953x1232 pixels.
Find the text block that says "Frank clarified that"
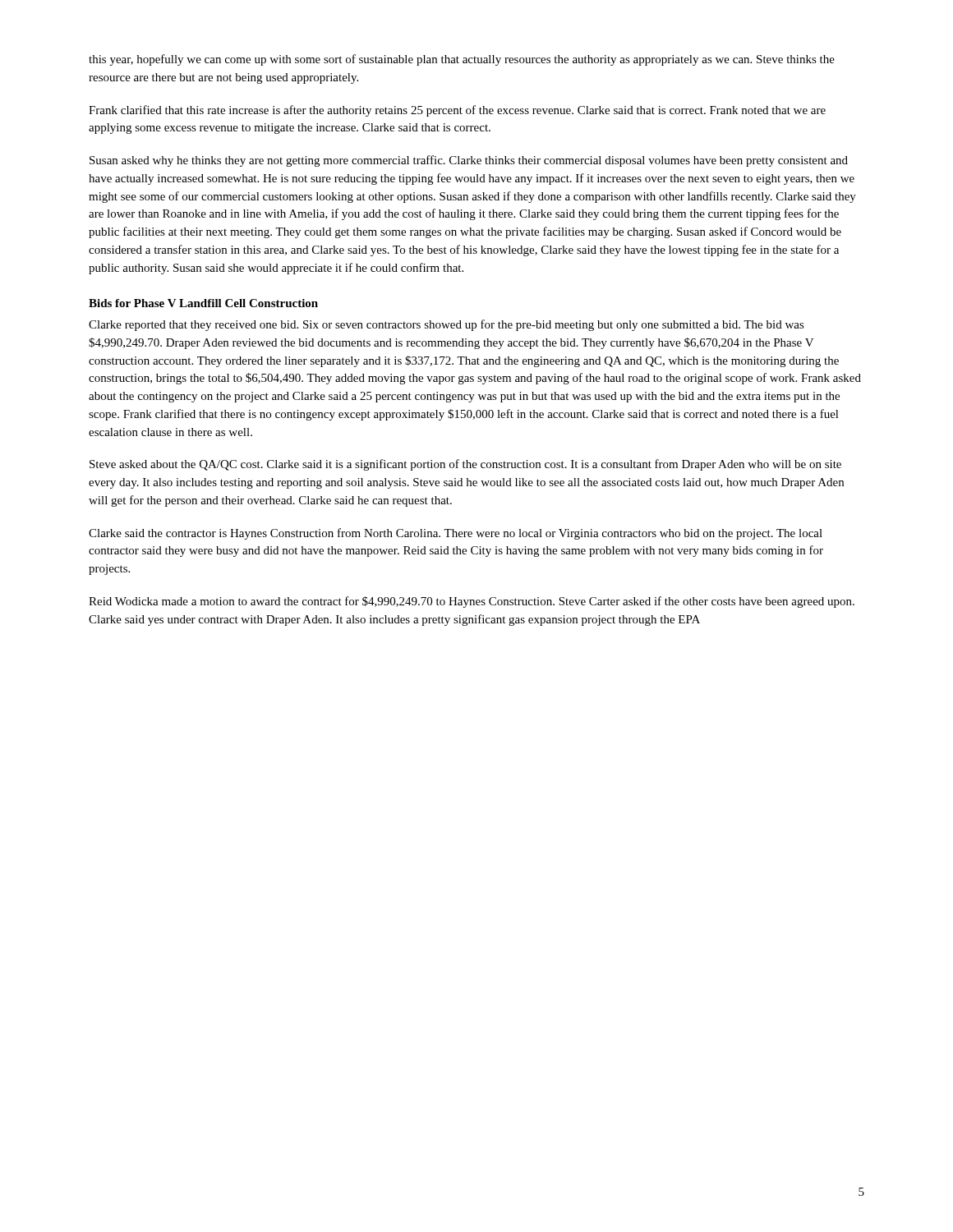coord(457,119)
